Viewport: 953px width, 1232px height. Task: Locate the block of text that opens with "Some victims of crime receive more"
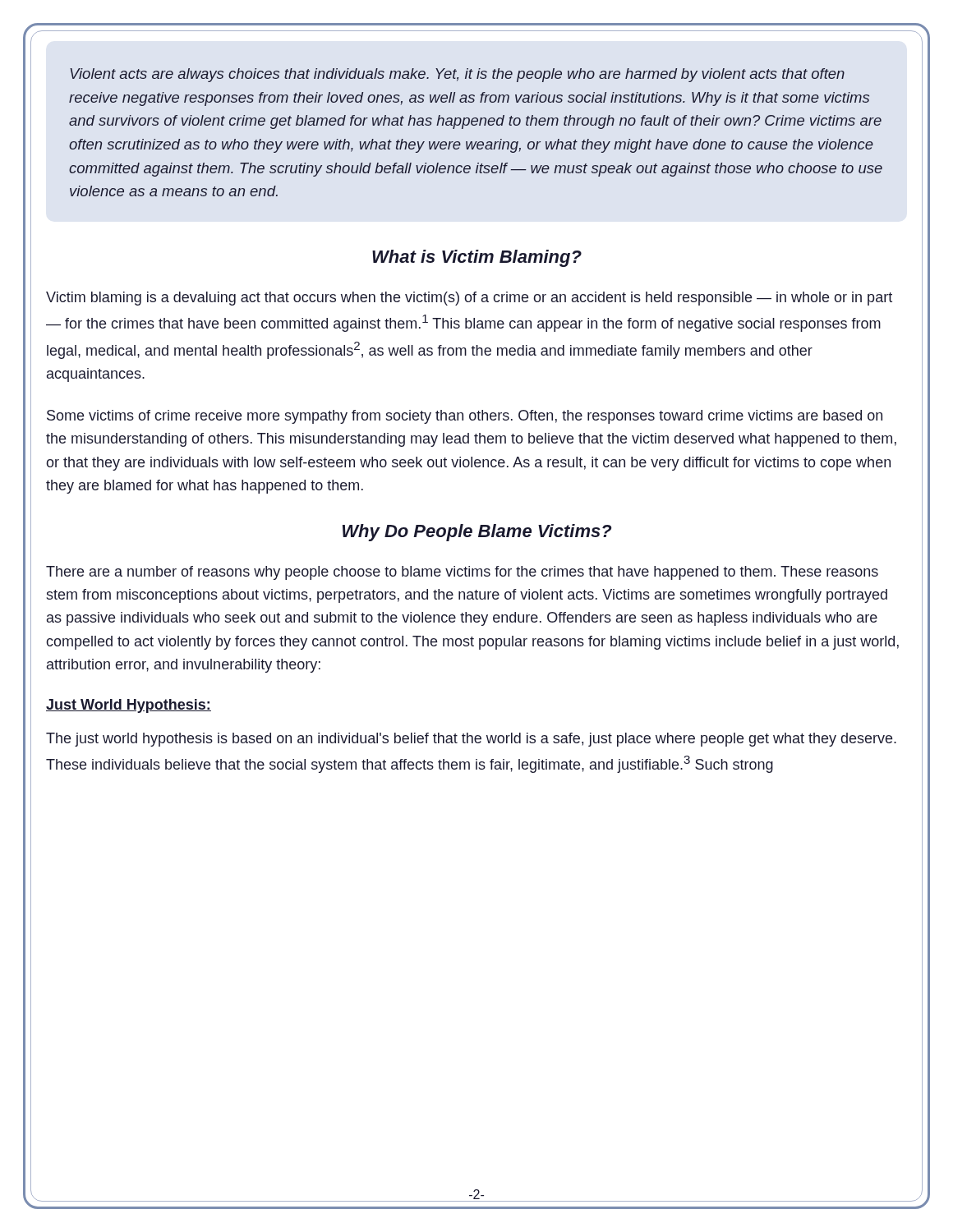[x=472, y=450]
